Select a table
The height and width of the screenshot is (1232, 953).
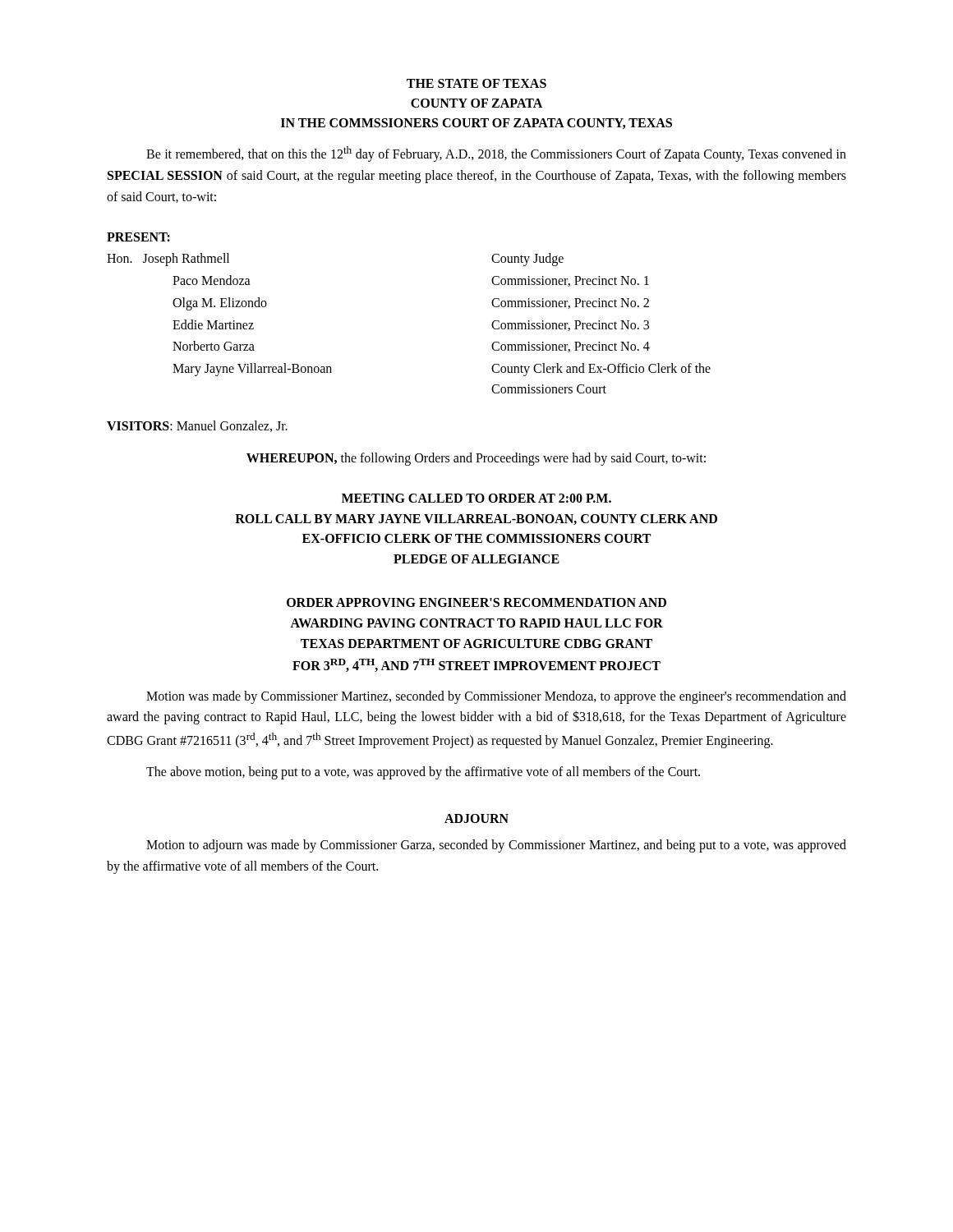(476, 324)
